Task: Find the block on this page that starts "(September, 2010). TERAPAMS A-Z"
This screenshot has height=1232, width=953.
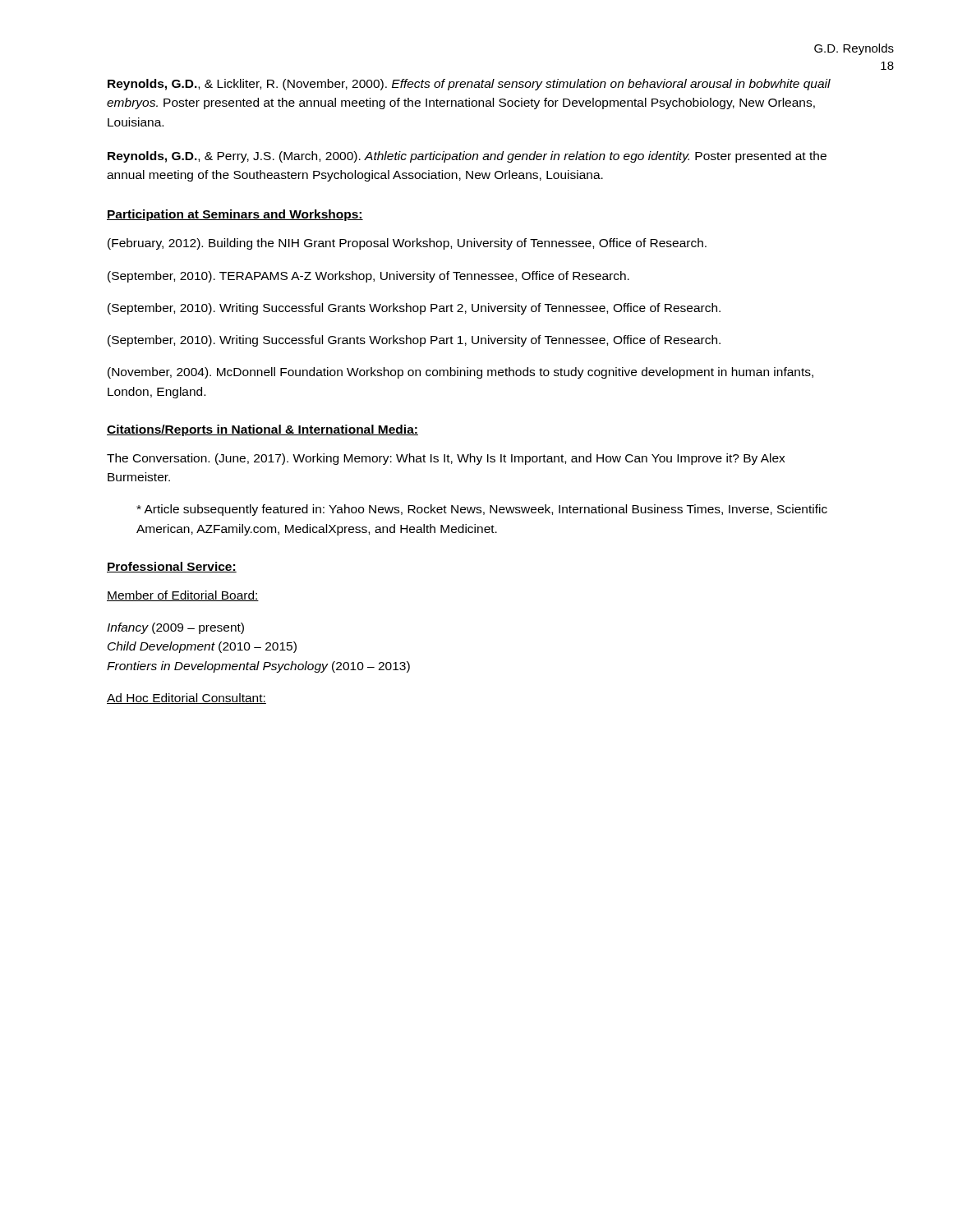Action: click(476, 275)
